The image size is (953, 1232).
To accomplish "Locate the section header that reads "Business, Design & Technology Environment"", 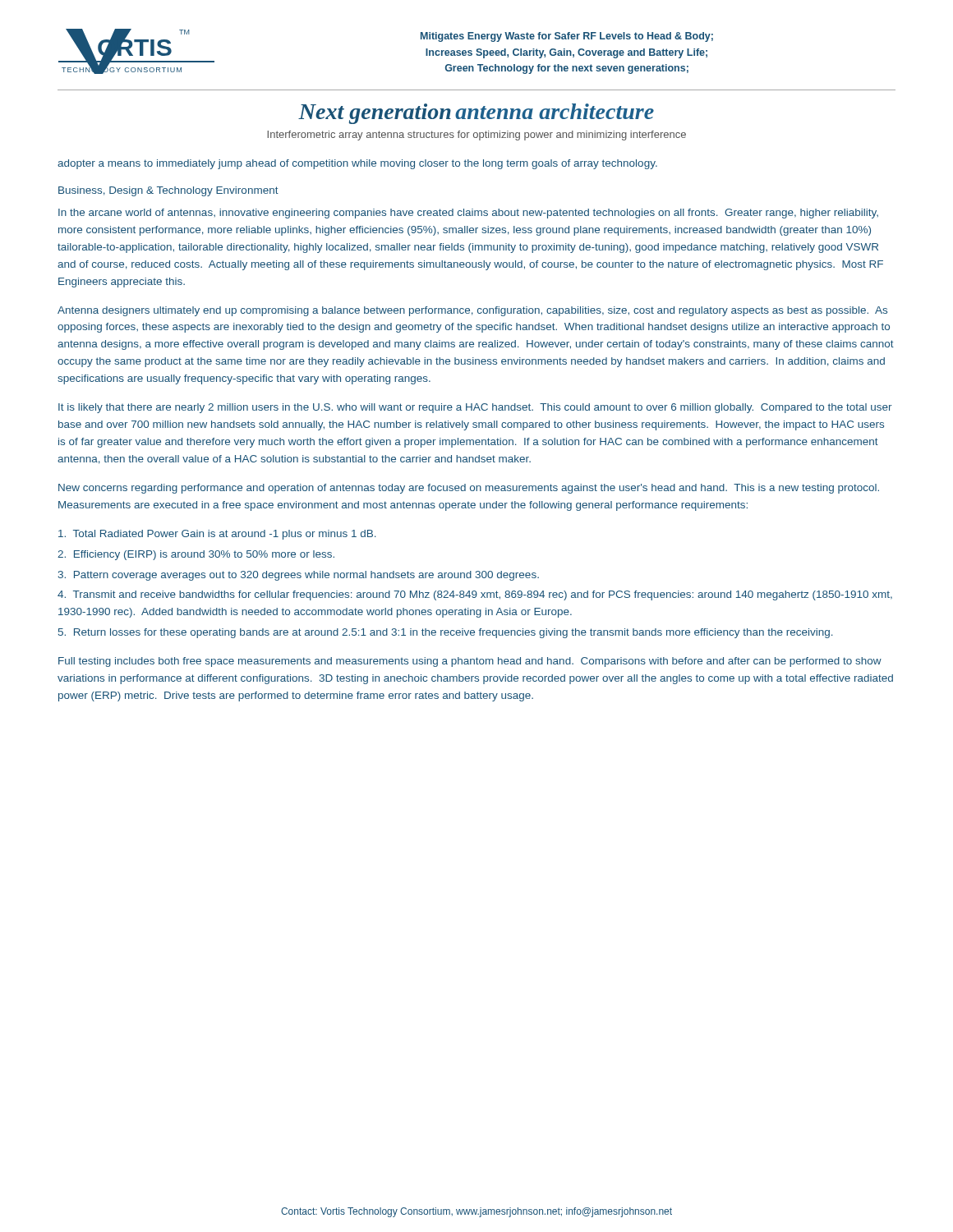I will coord(168,190).
